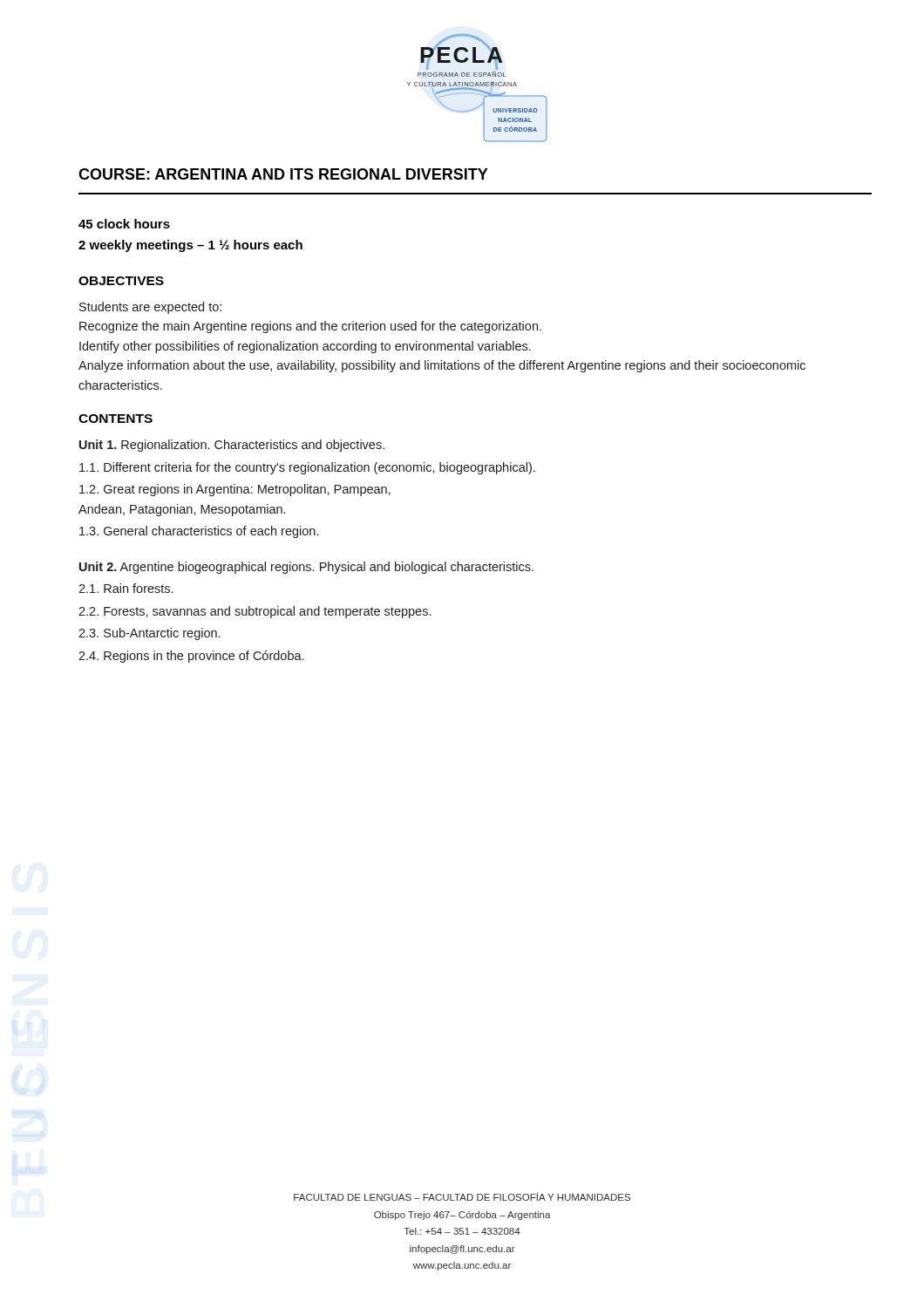Locate the logo

[462, 92]
